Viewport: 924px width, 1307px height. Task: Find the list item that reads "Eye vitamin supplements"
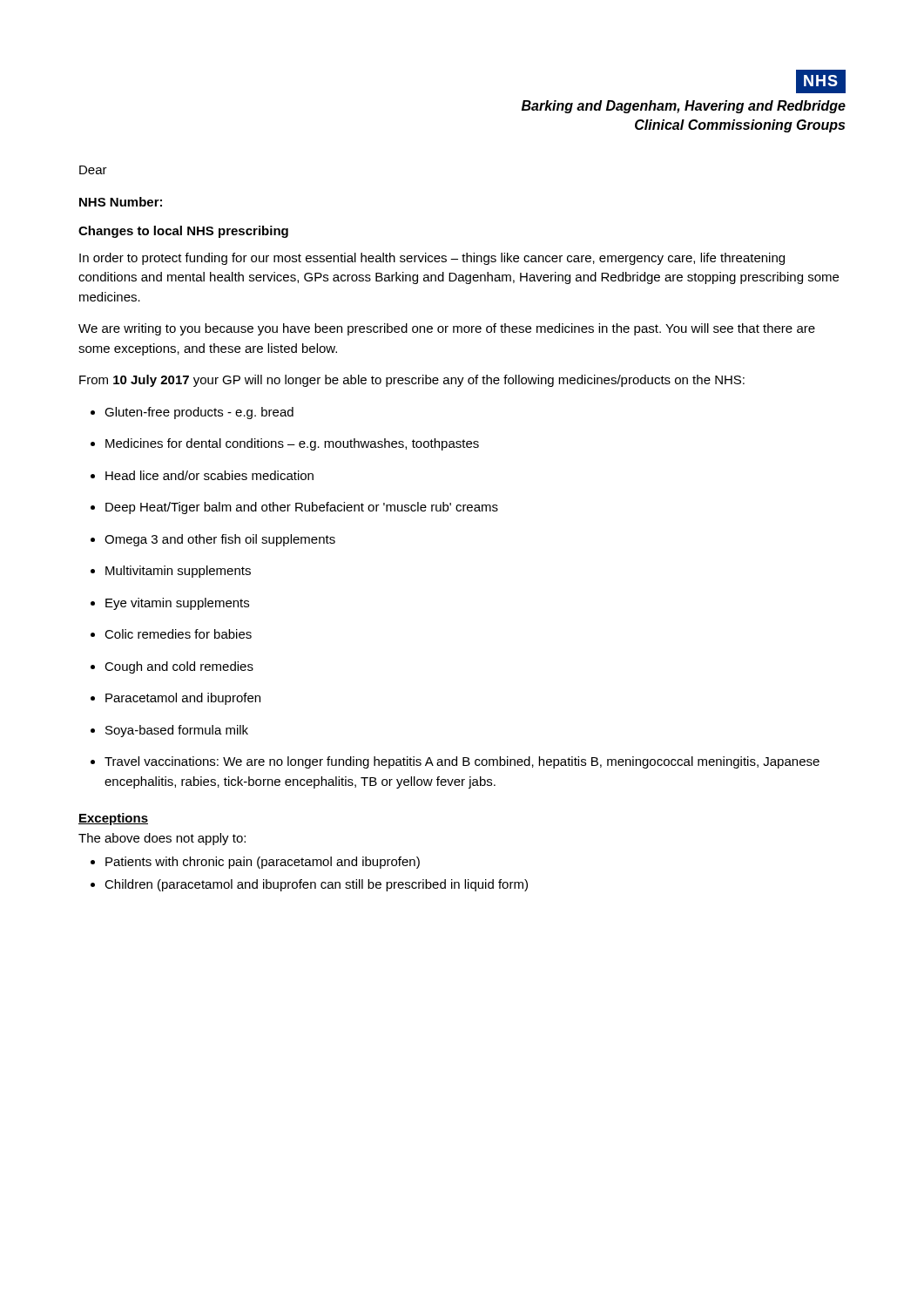(x=177, y=602)
